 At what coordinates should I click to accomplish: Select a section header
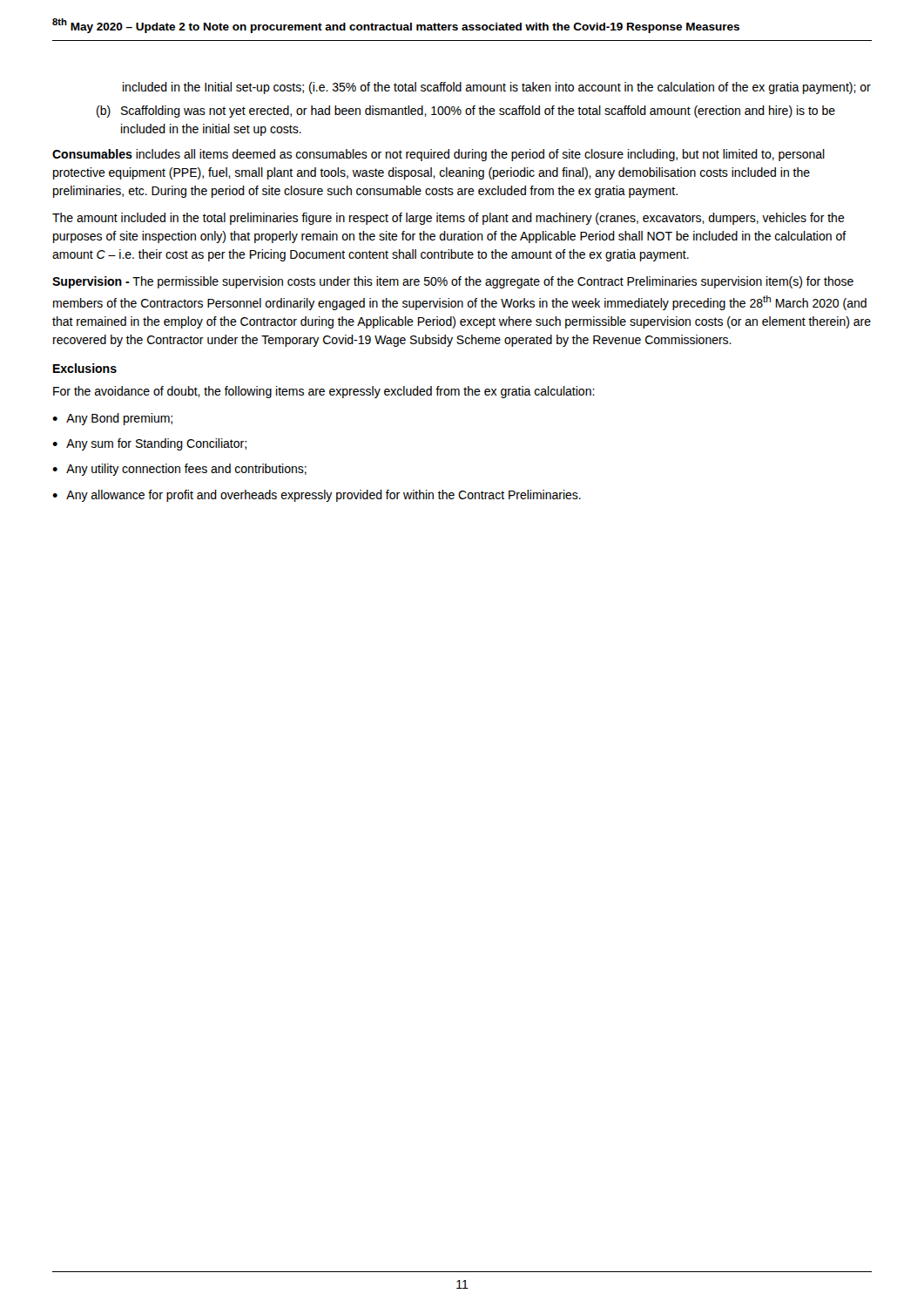[x=84, y=368]
